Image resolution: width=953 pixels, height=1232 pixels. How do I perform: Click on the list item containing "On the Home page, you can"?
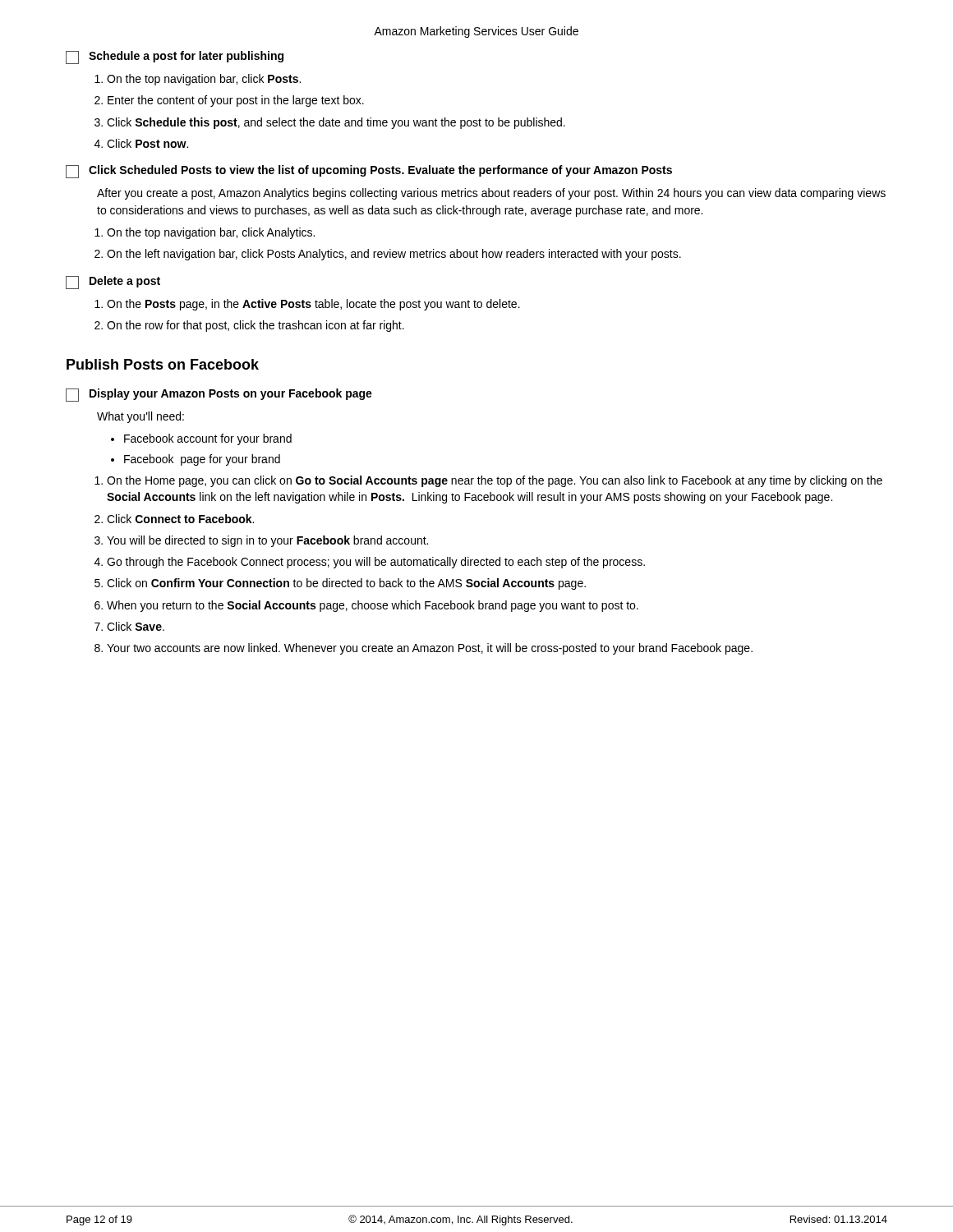point(495,489)
